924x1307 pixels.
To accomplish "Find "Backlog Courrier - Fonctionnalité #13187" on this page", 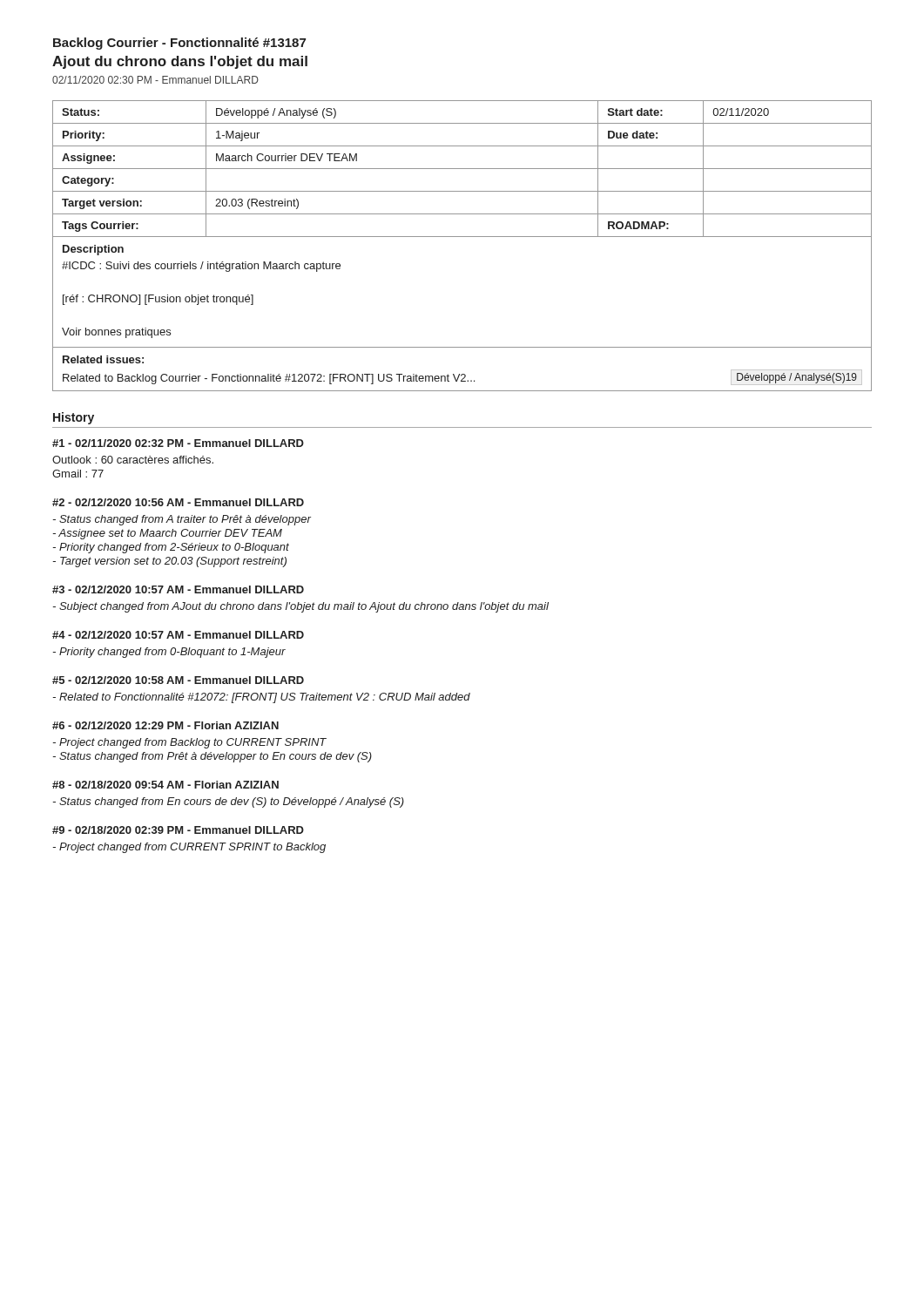I will [x=179, y=42].
